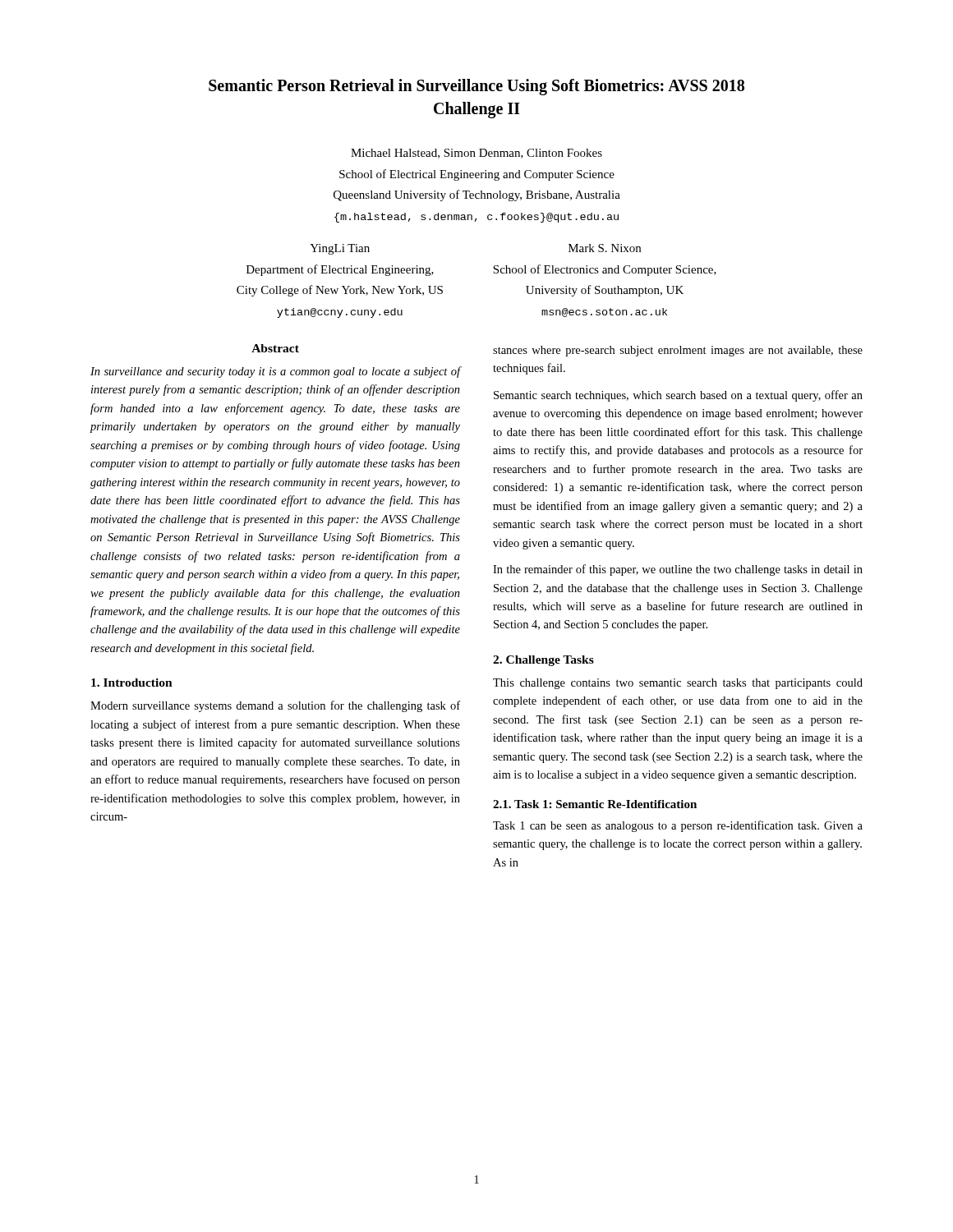The image size is (953, 1232).
Task: Select the block starting "Michael Halstead, Simon Denman, Clinton Fookes"
Action: pos(476,154)
